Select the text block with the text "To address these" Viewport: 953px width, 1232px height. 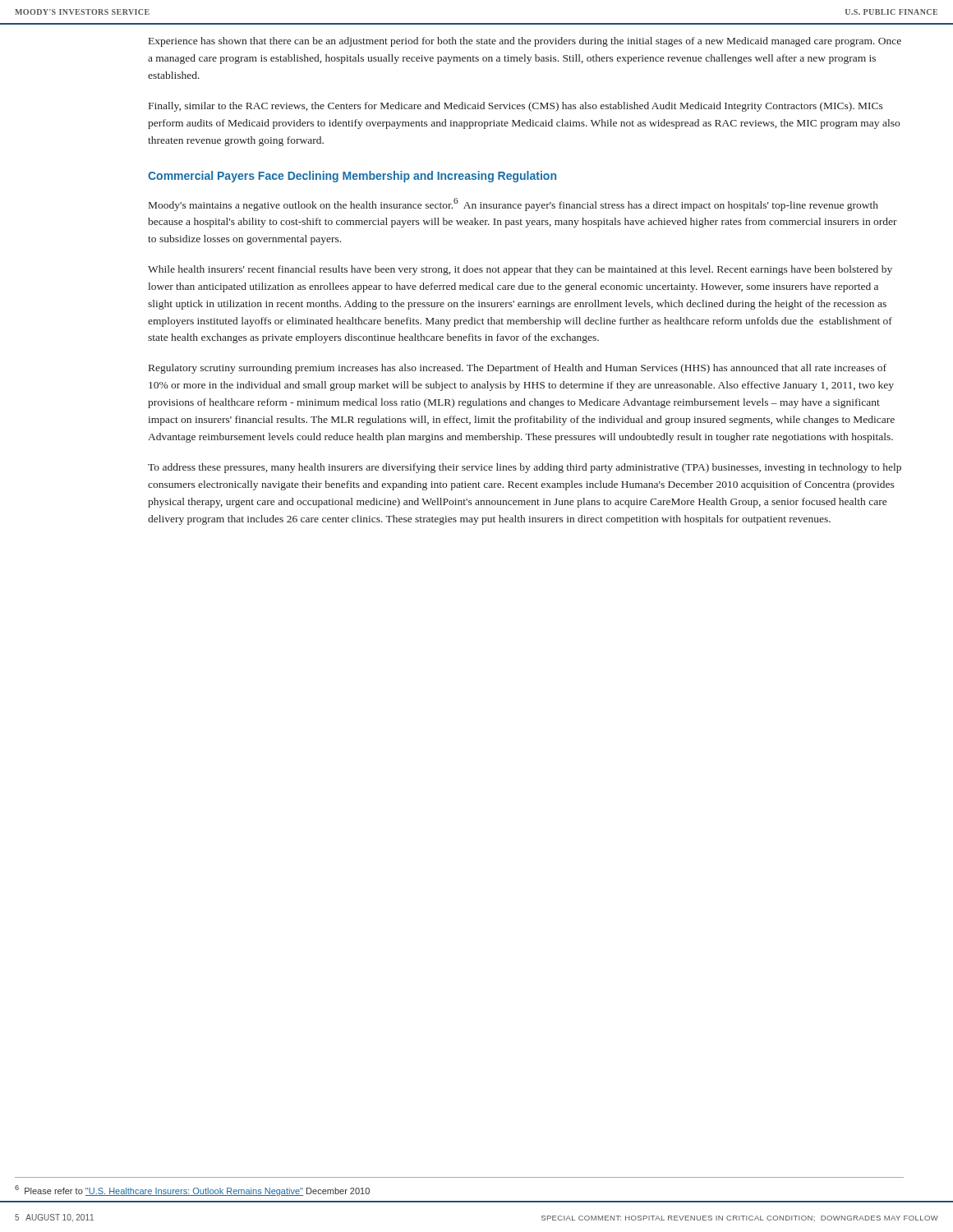point(525,493)
